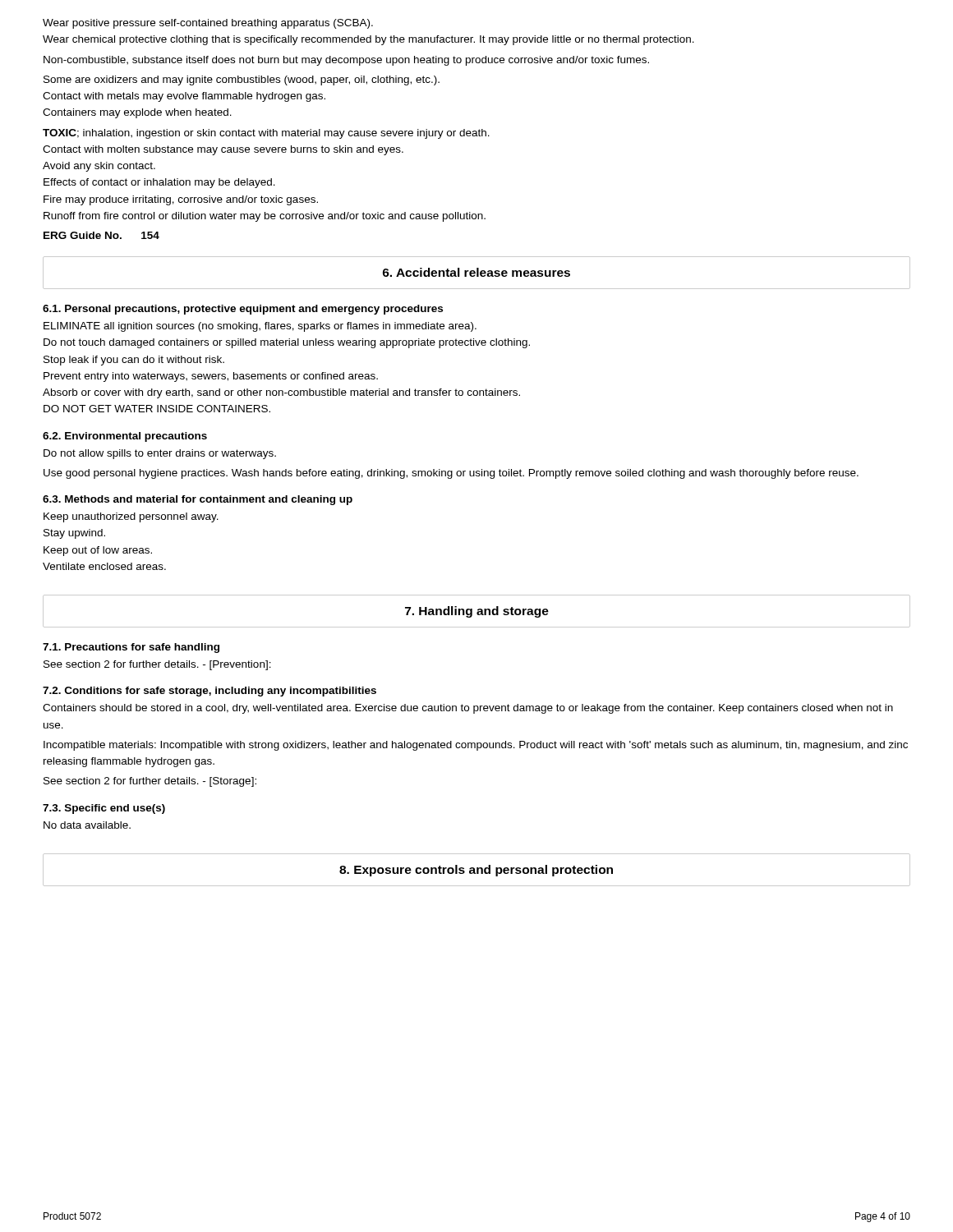This screenshot has width=953, height=1232.
Task: Navigate to the passage starting "Incompatible materials: Incompatible with strong oxidizers, leather"
Action: 475,753
